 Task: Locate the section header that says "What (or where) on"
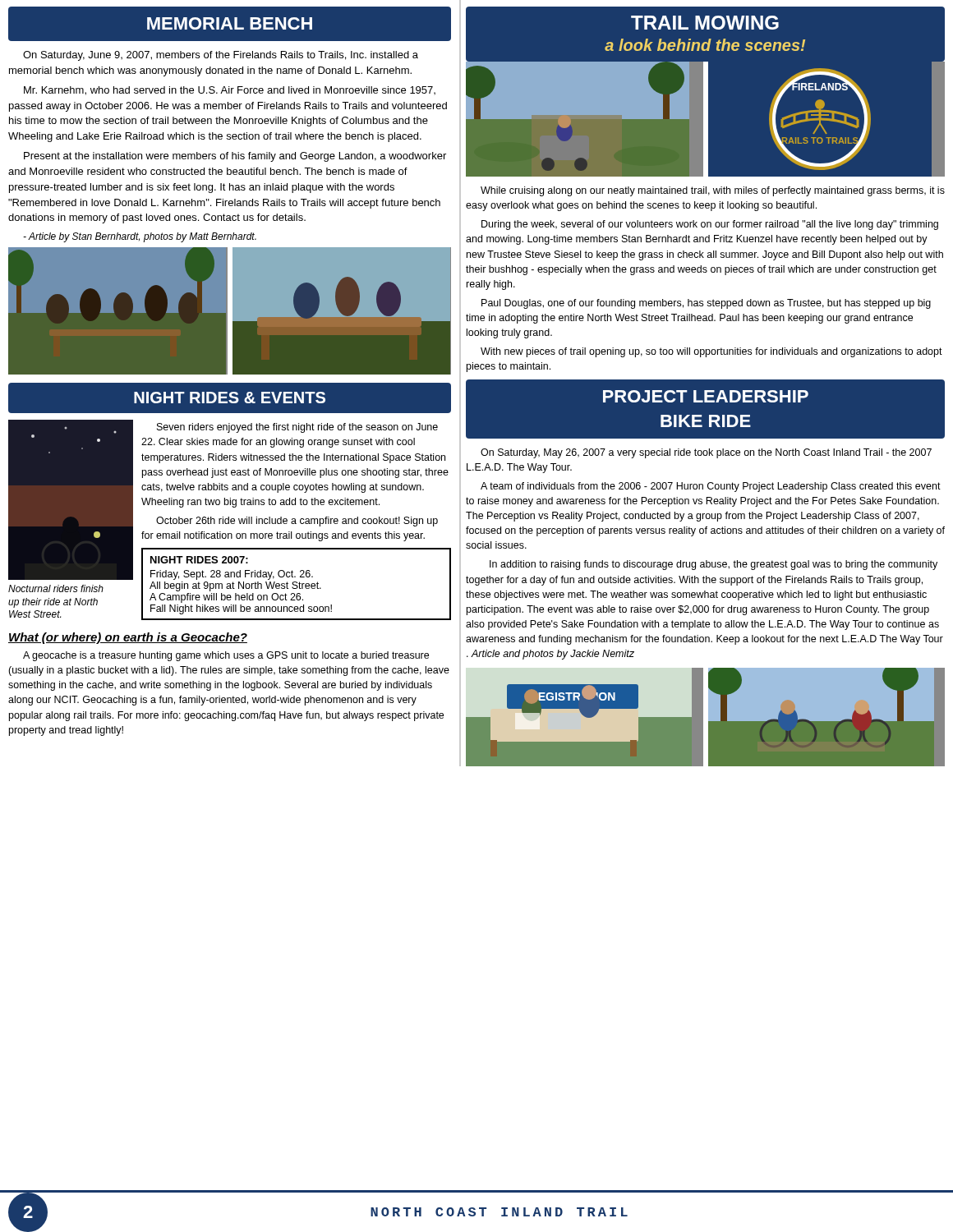tap(230, 637)
